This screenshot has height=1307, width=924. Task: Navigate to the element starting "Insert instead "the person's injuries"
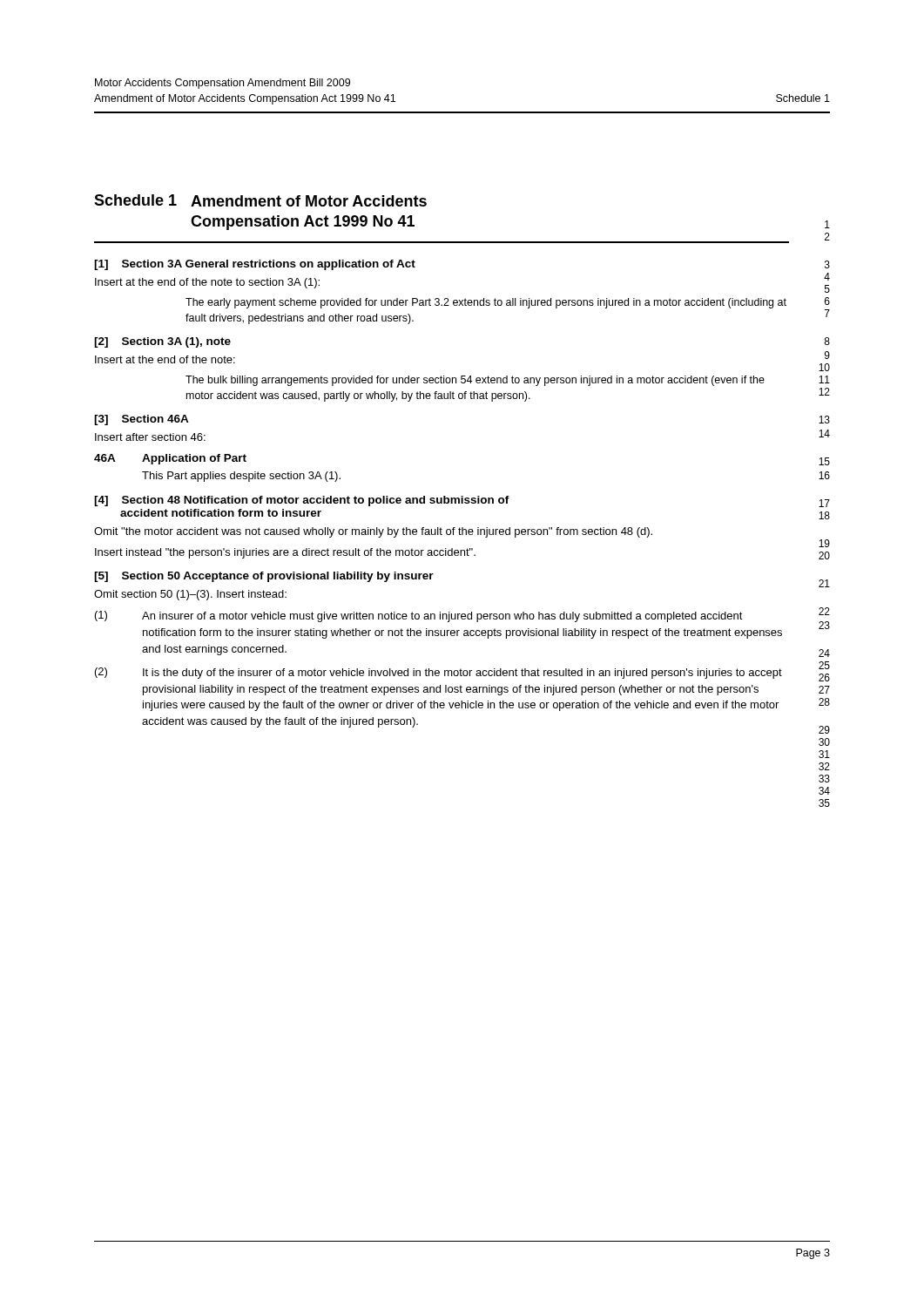pyautogui.click(x=285, y=552)
